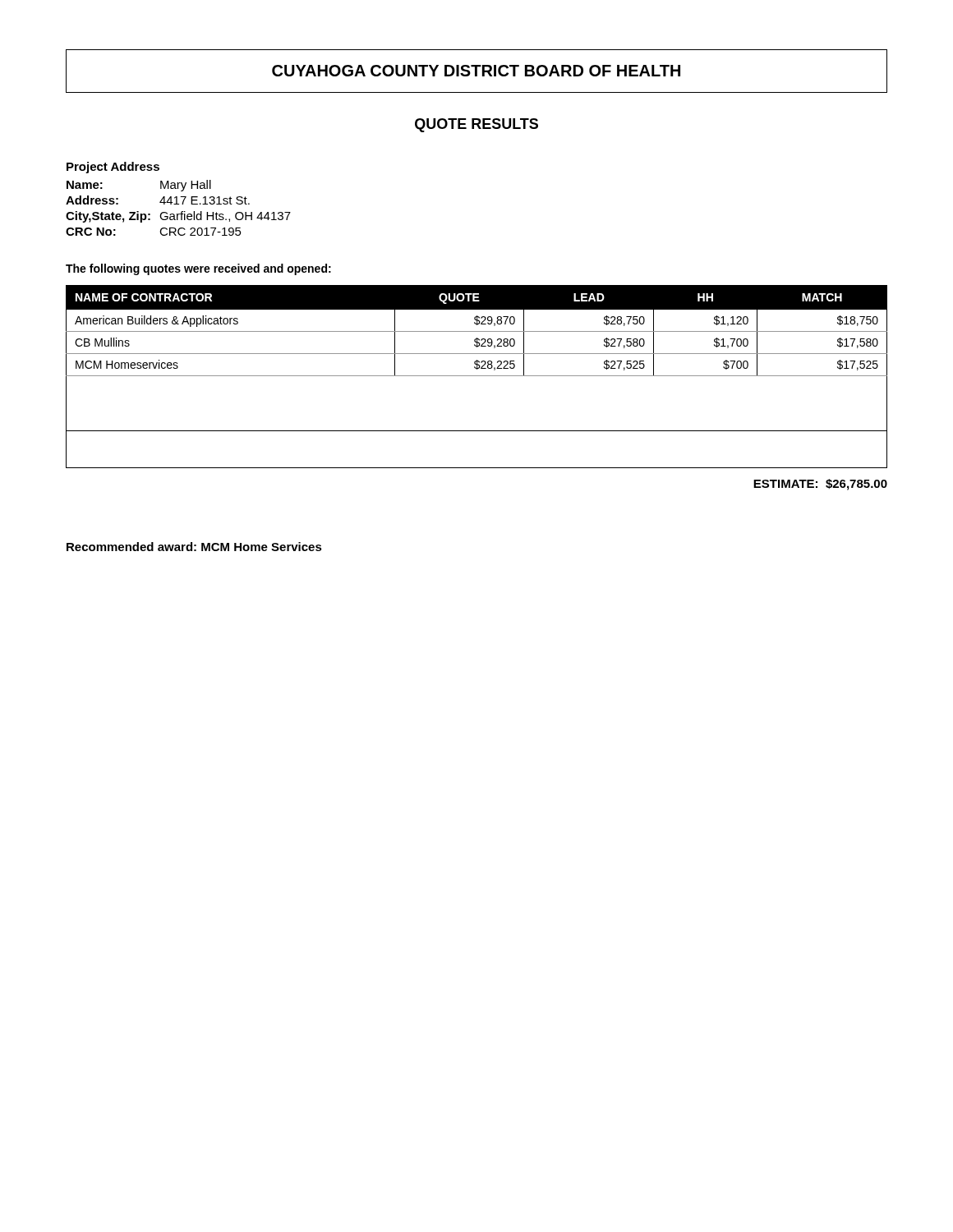Find the element starting "Project Address"

[x=113, y=166]
